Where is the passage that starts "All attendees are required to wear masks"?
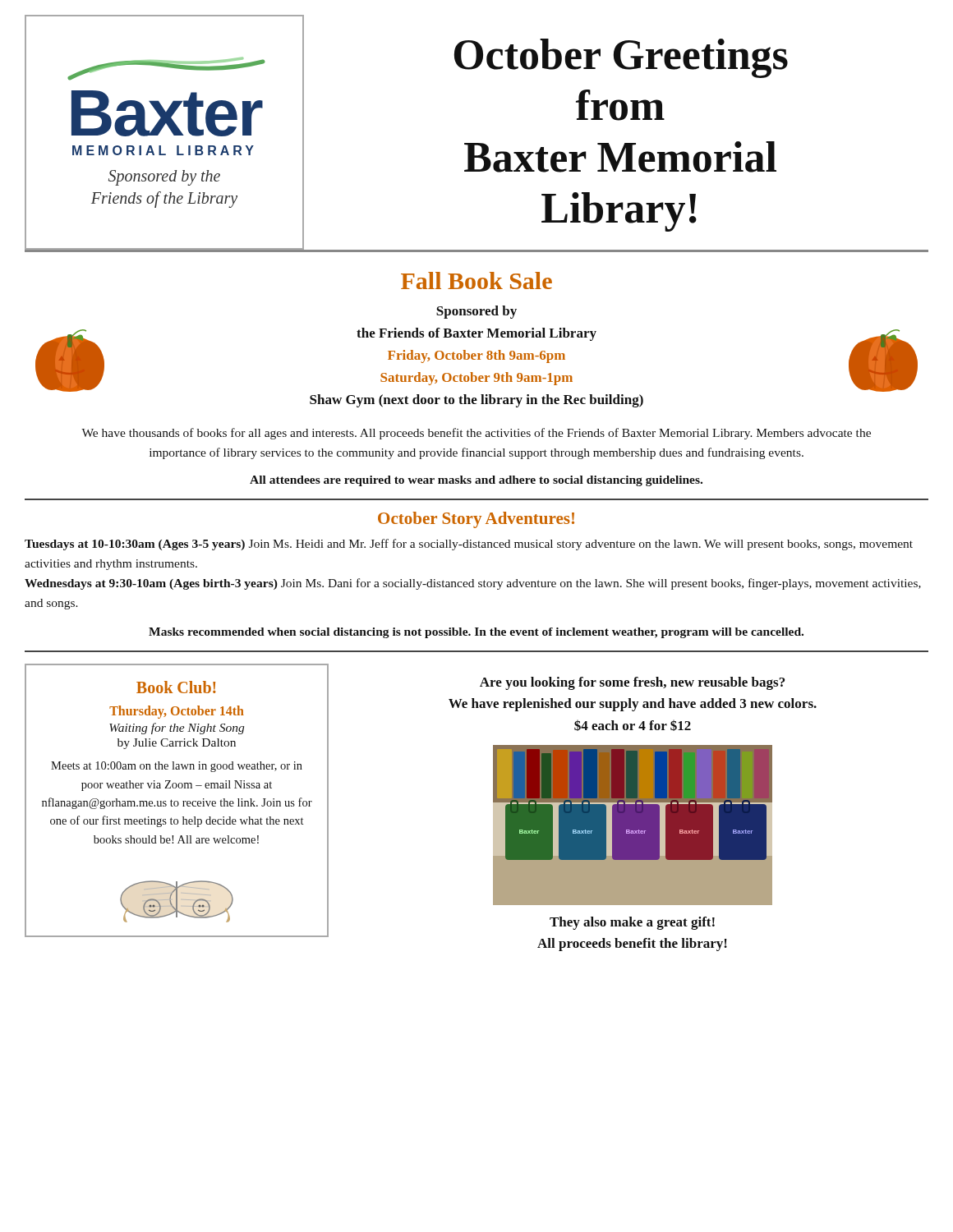The image size is (953, 1232). tap(476, 479)
